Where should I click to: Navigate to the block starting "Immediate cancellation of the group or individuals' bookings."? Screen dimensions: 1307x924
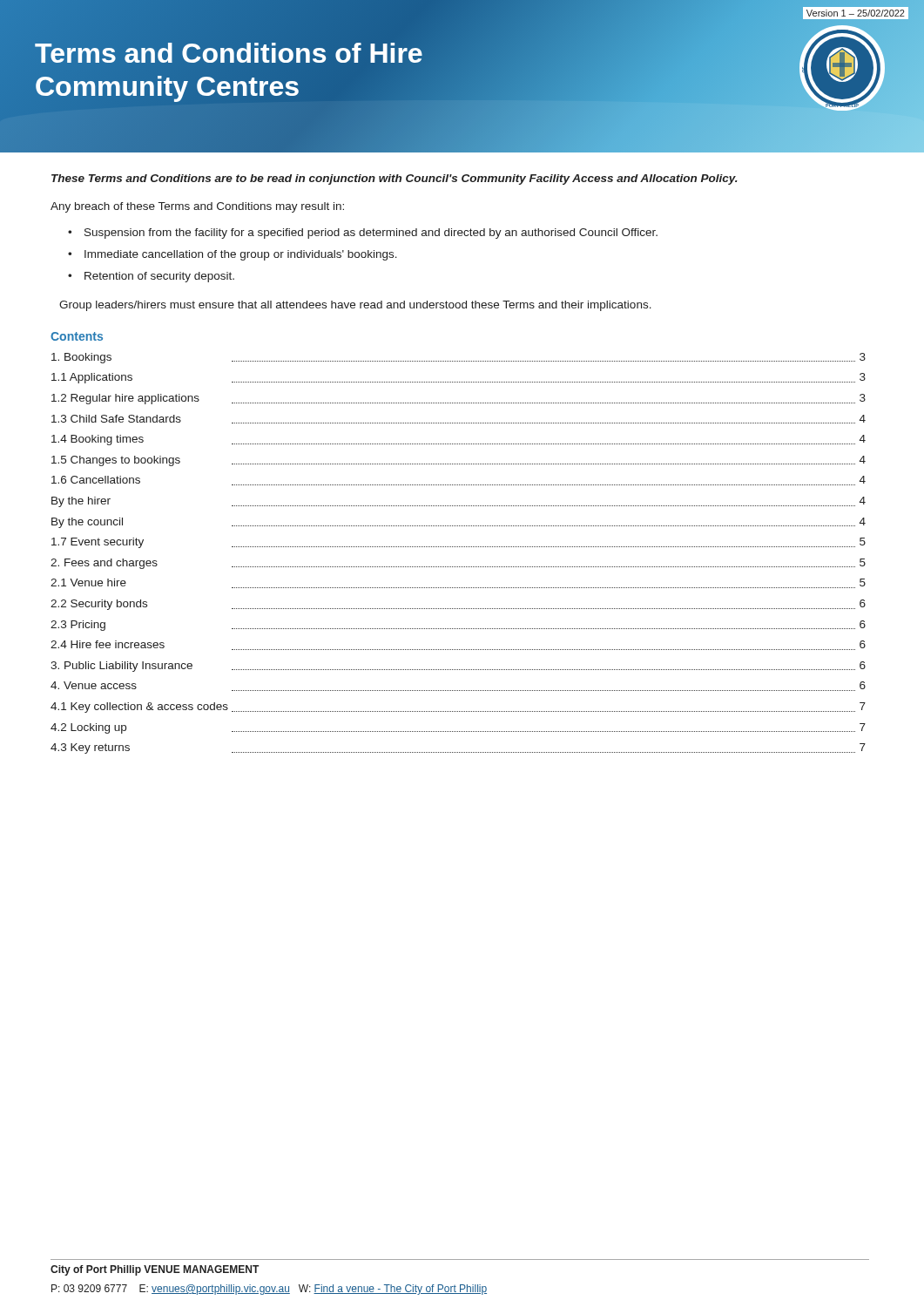[x=241, y=254]
